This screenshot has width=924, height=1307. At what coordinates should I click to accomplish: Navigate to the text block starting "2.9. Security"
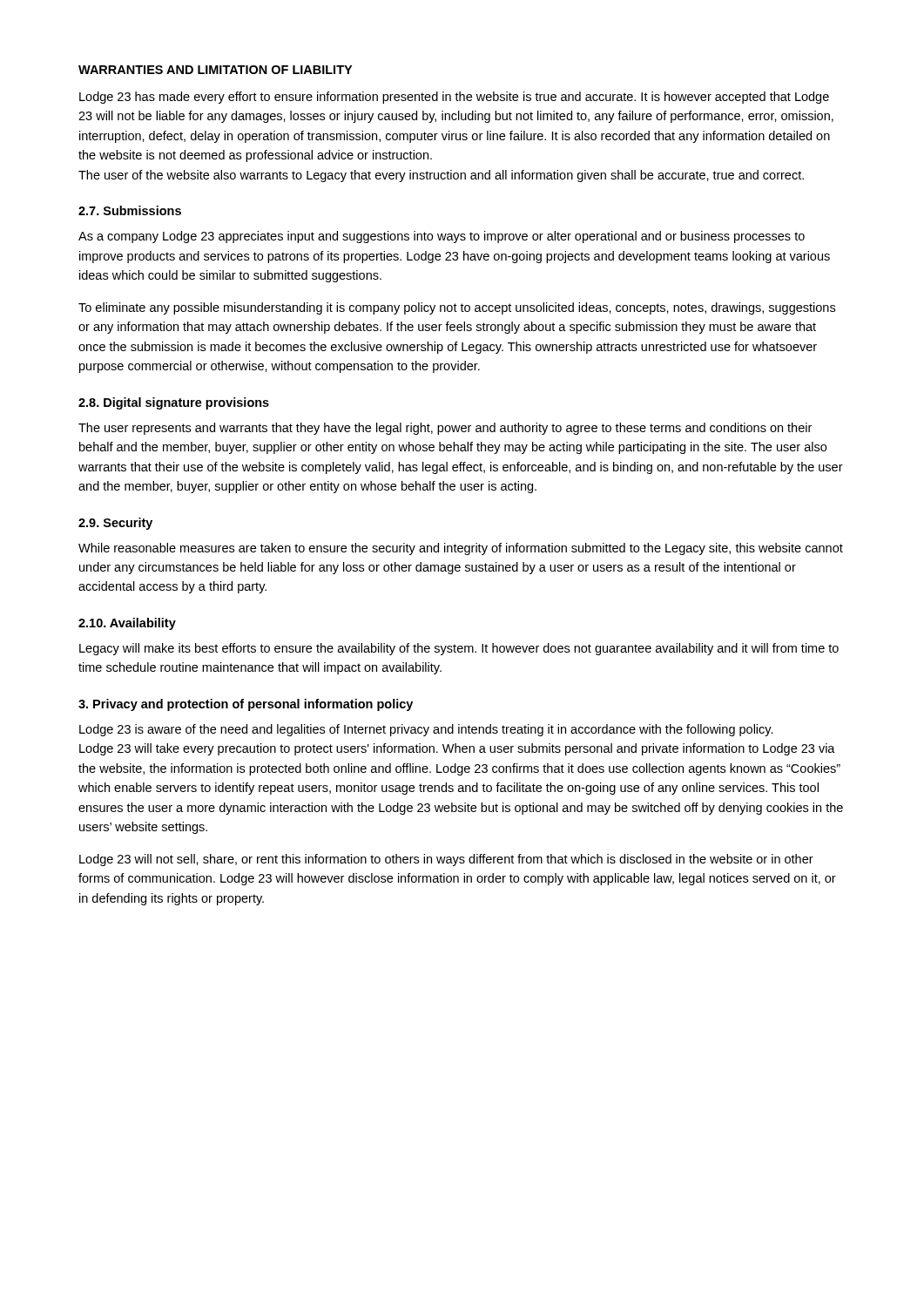(x=116, y=522)
